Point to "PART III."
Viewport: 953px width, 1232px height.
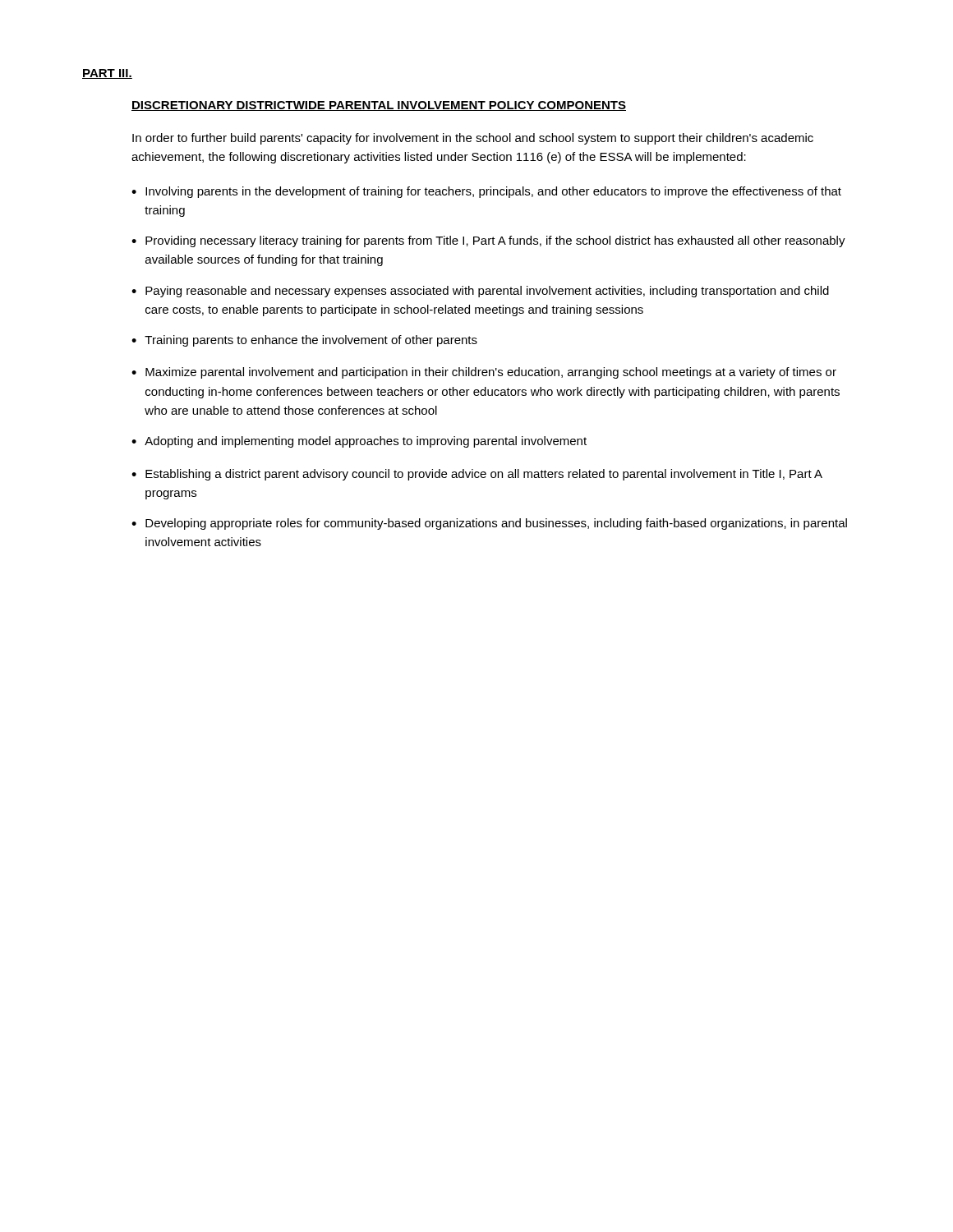coord(107,73)
